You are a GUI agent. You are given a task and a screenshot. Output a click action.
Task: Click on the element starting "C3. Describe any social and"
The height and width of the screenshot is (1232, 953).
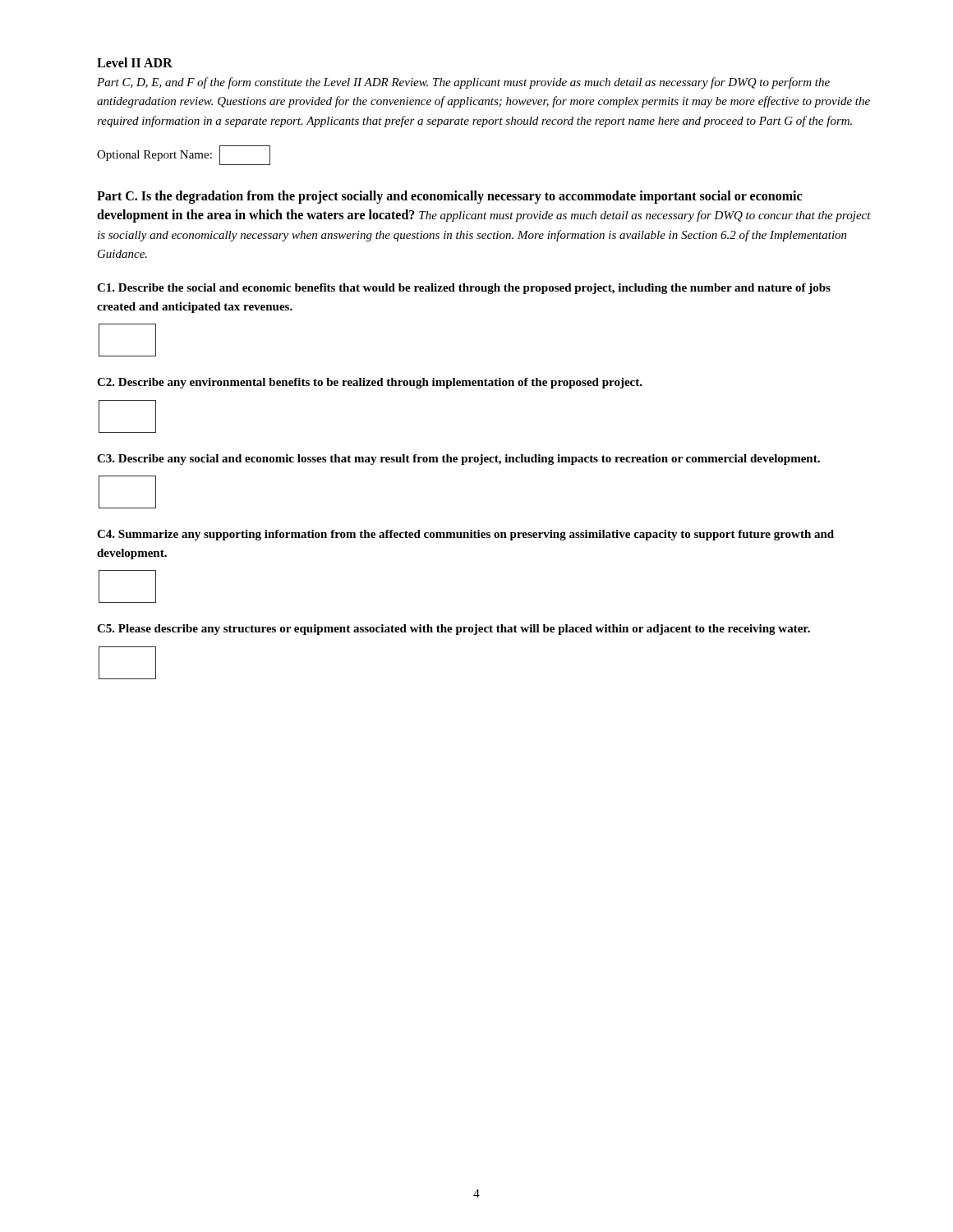pos(459,458)
